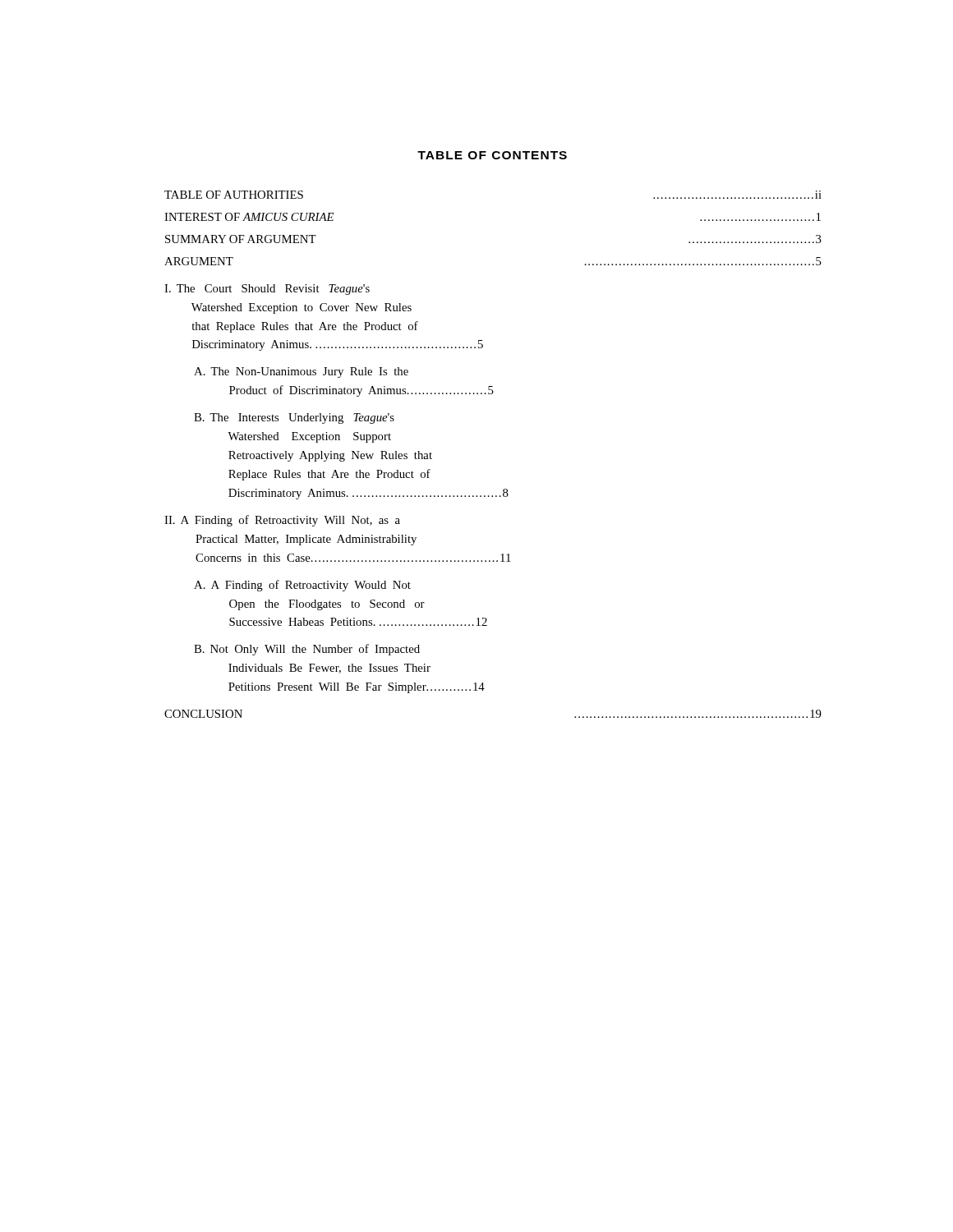Locate the text block starting "TABLE OF AUTHORITIES .......................................... ii"

click(x=228, y=193)
